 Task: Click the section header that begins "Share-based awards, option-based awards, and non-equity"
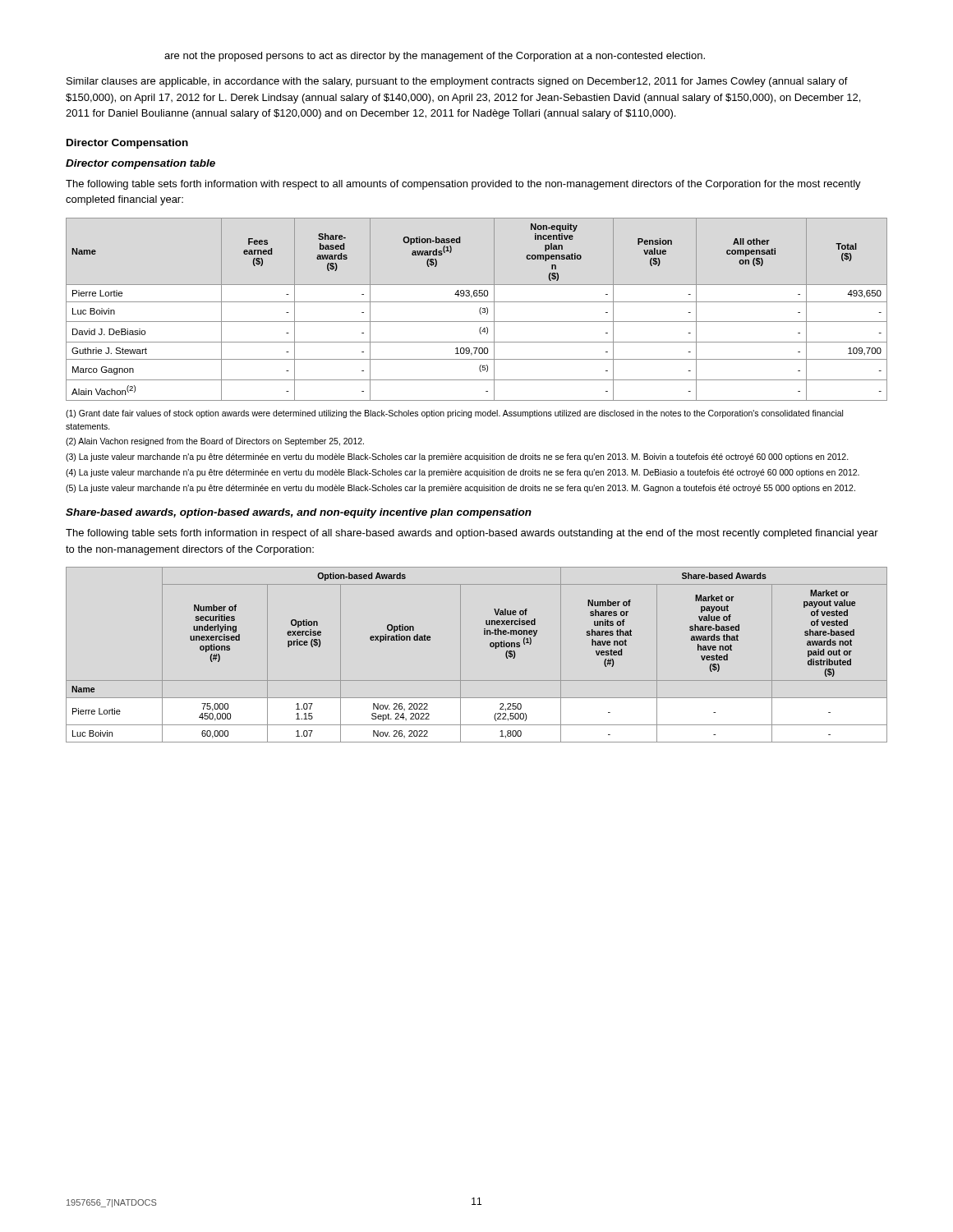[x=299, y=512]
